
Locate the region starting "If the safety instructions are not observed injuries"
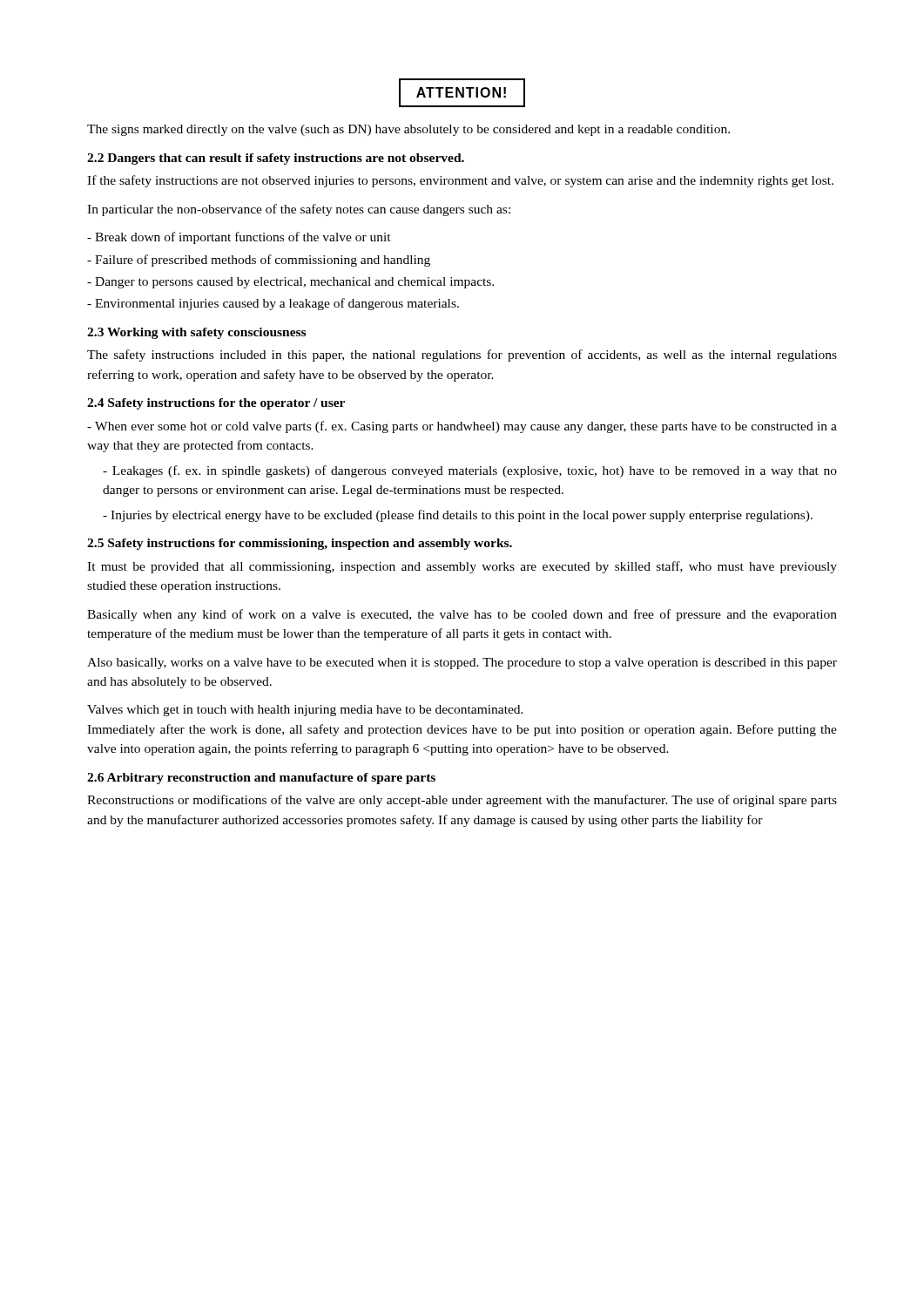pyautogui.click(x=462, y=181)
